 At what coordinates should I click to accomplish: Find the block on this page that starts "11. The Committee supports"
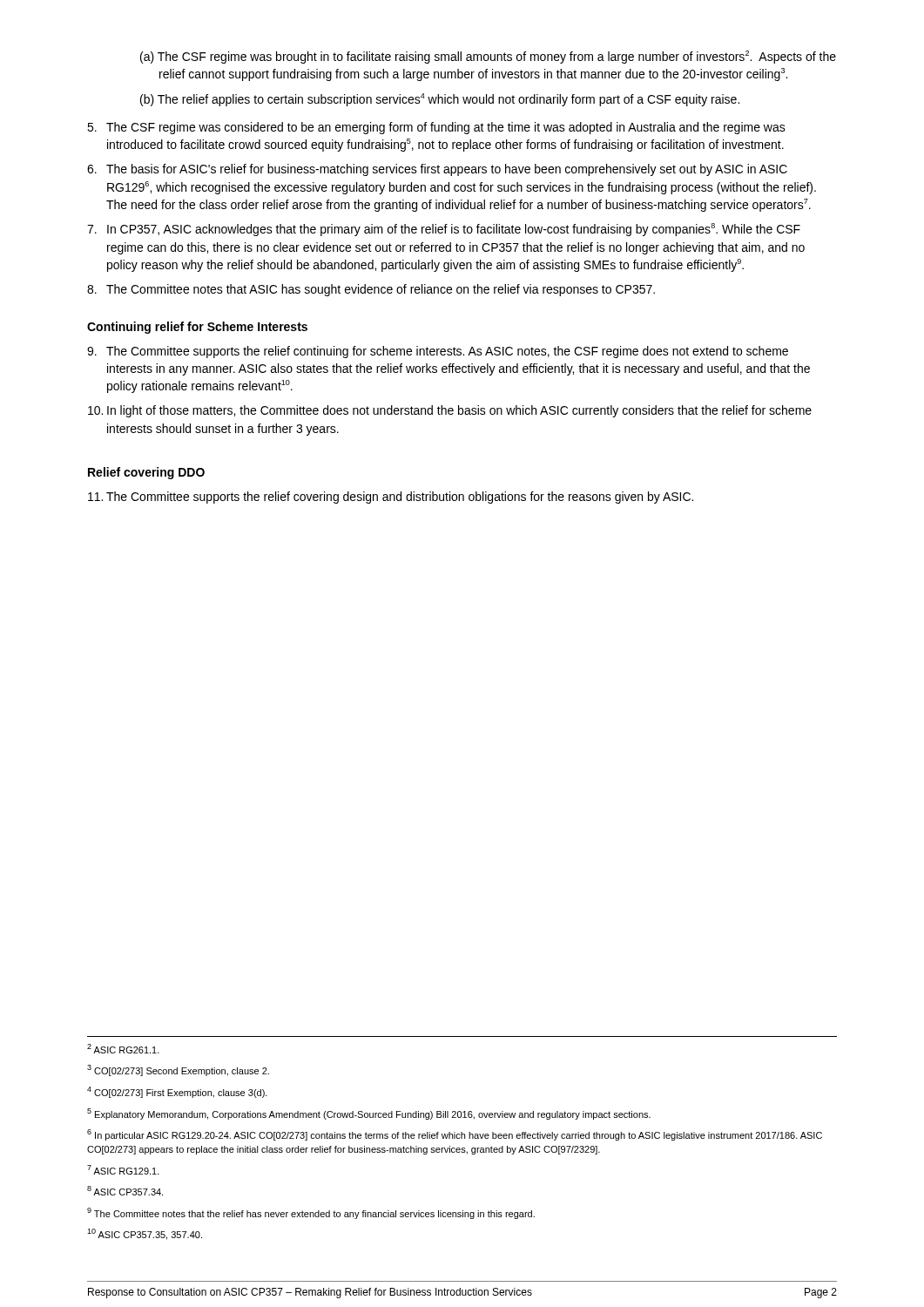391,497
